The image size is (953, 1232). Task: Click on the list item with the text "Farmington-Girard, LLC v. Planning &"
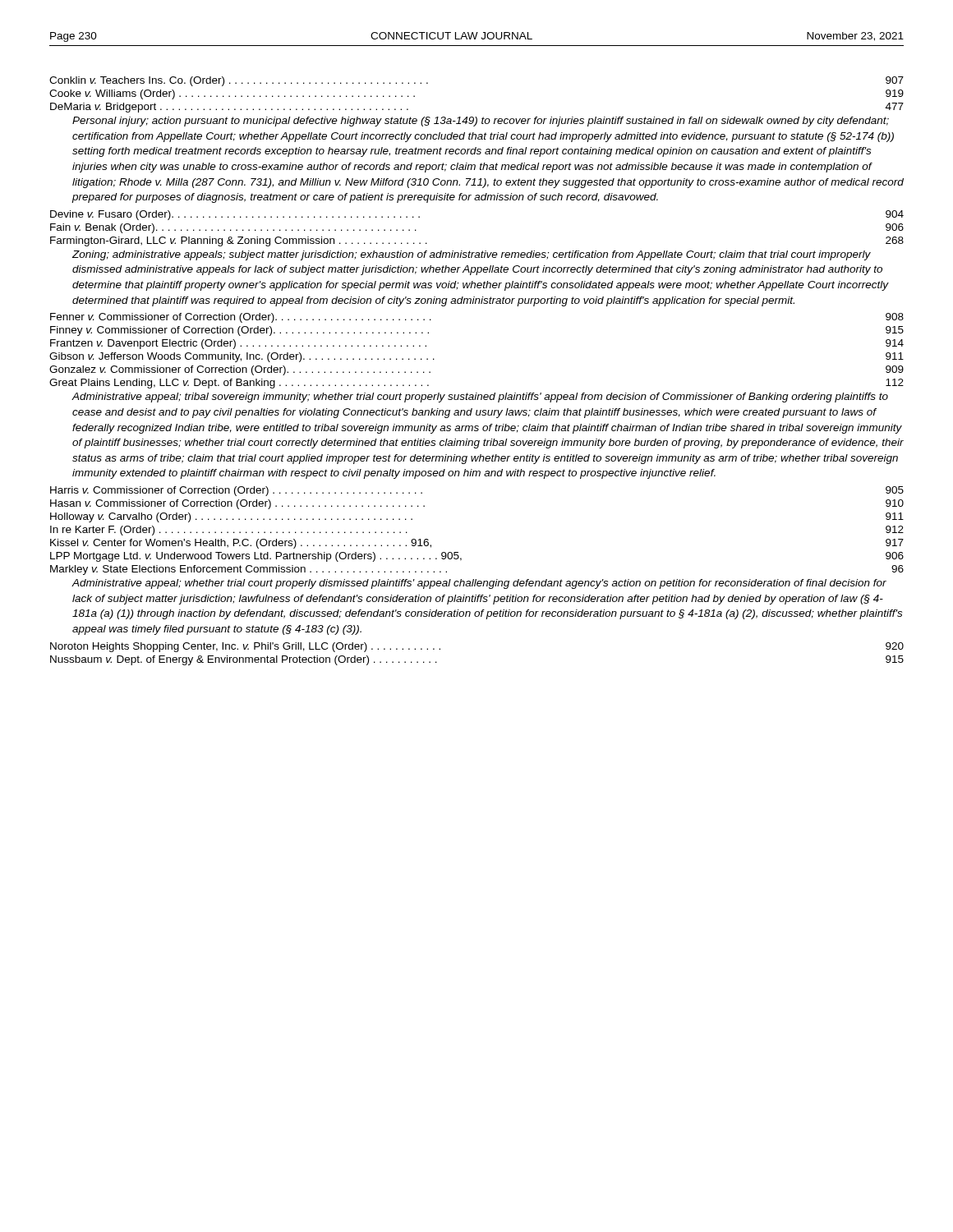pos(193,241)
